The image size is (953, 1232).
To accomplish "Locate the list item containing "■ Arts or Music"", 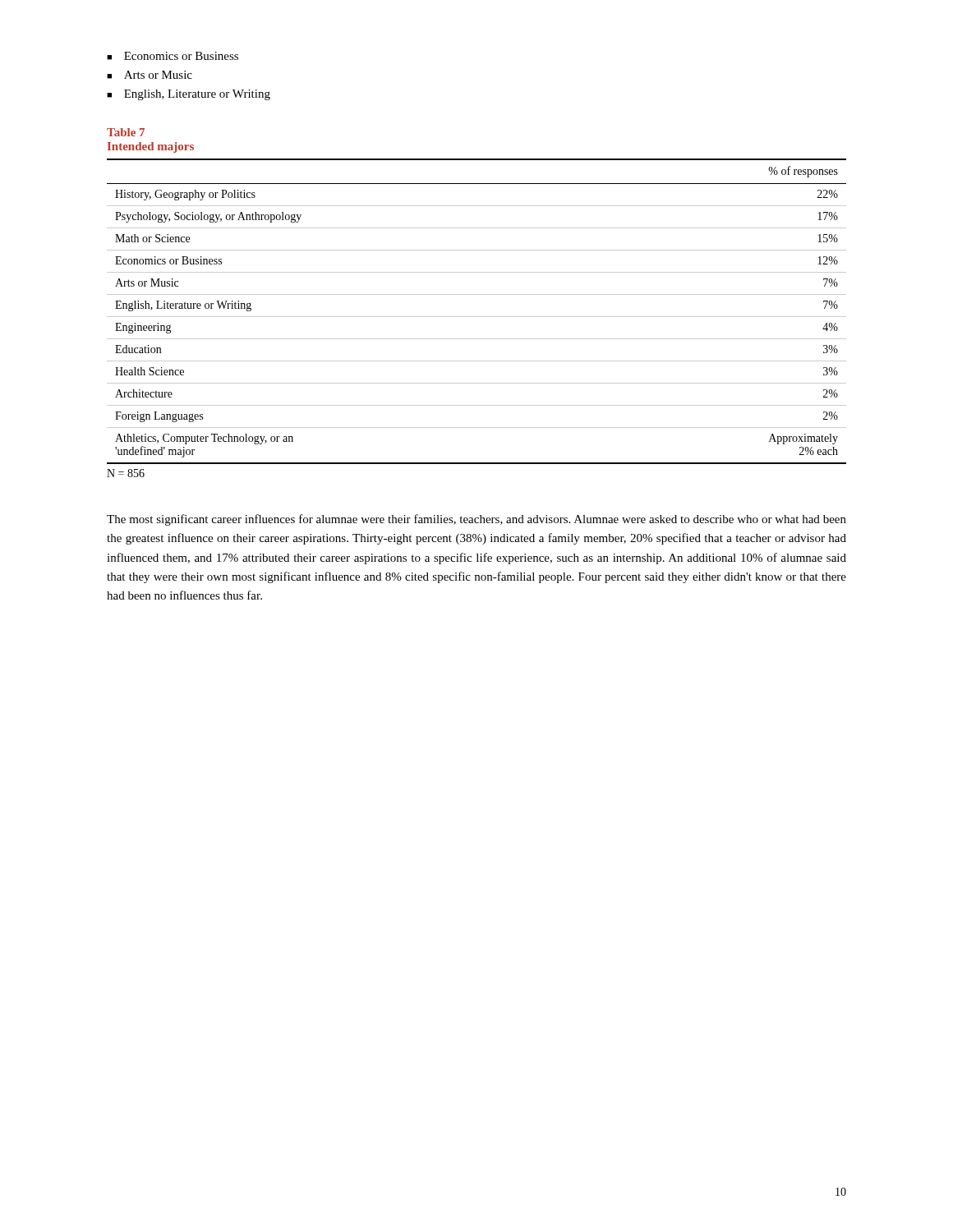I will point(150,75).
